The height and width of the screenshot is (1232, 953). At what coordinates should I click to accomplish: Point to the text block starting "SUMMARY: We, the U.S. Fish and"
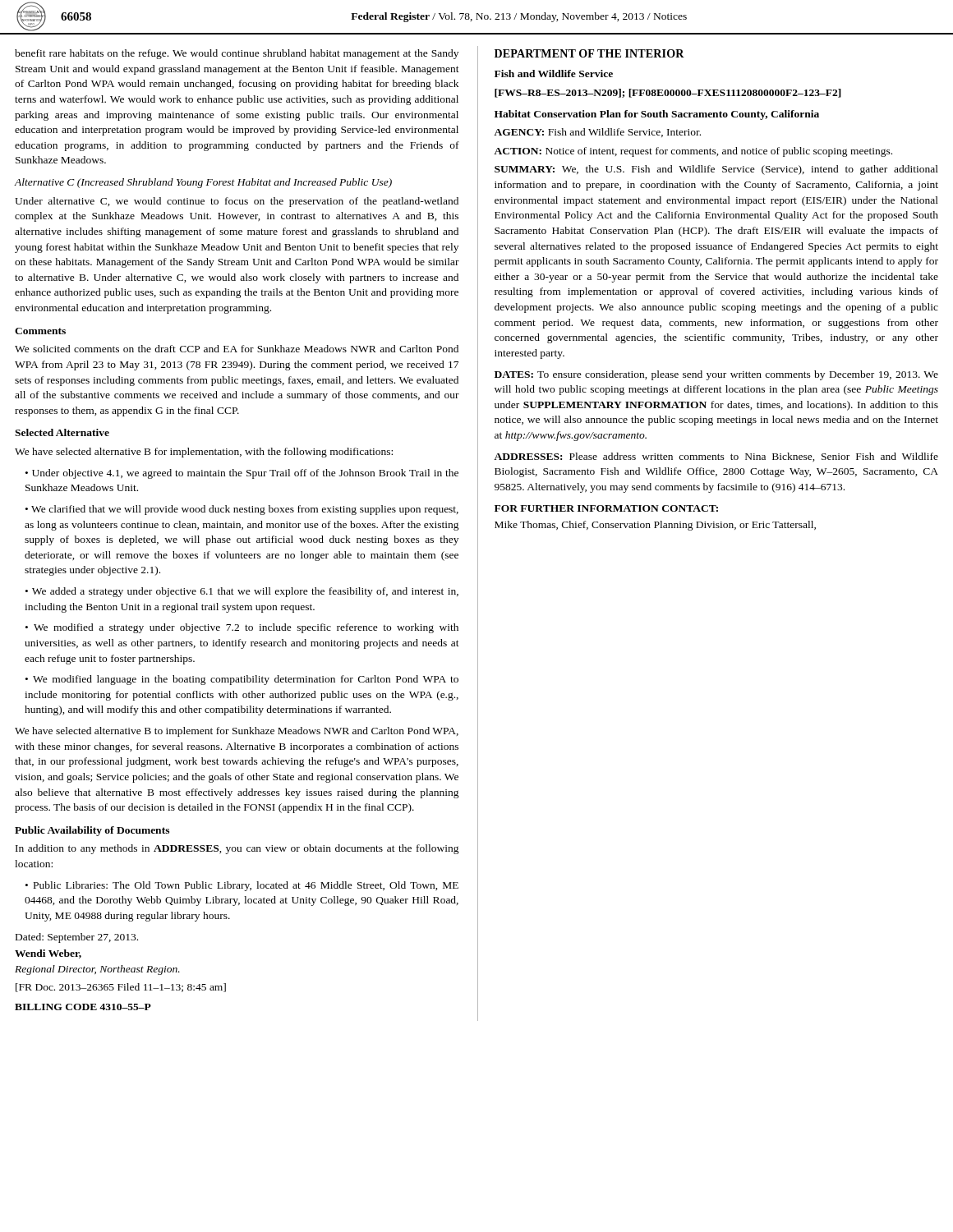click(716, 262)
